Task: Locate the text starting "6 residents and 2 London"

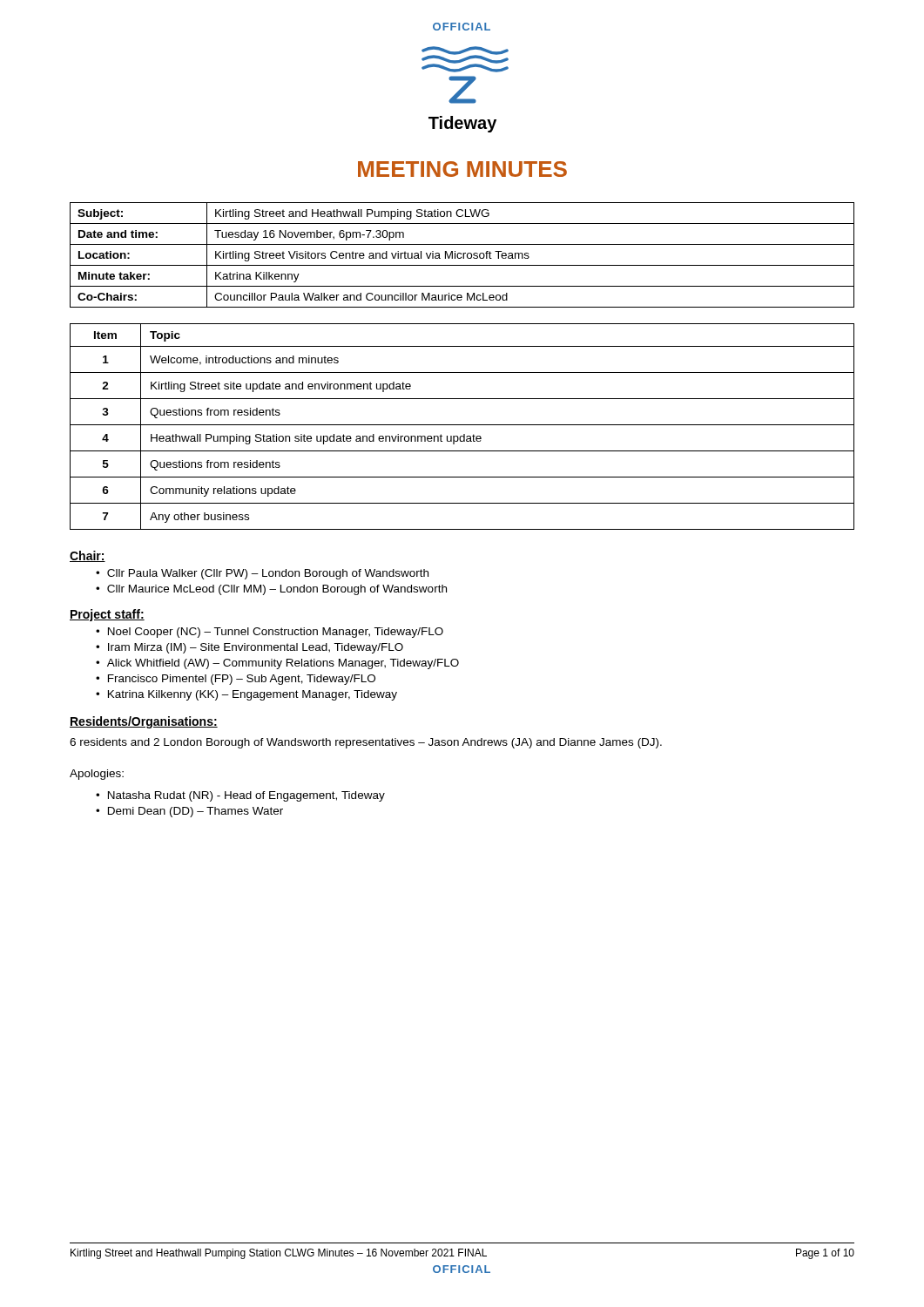Action: [366, 742]
